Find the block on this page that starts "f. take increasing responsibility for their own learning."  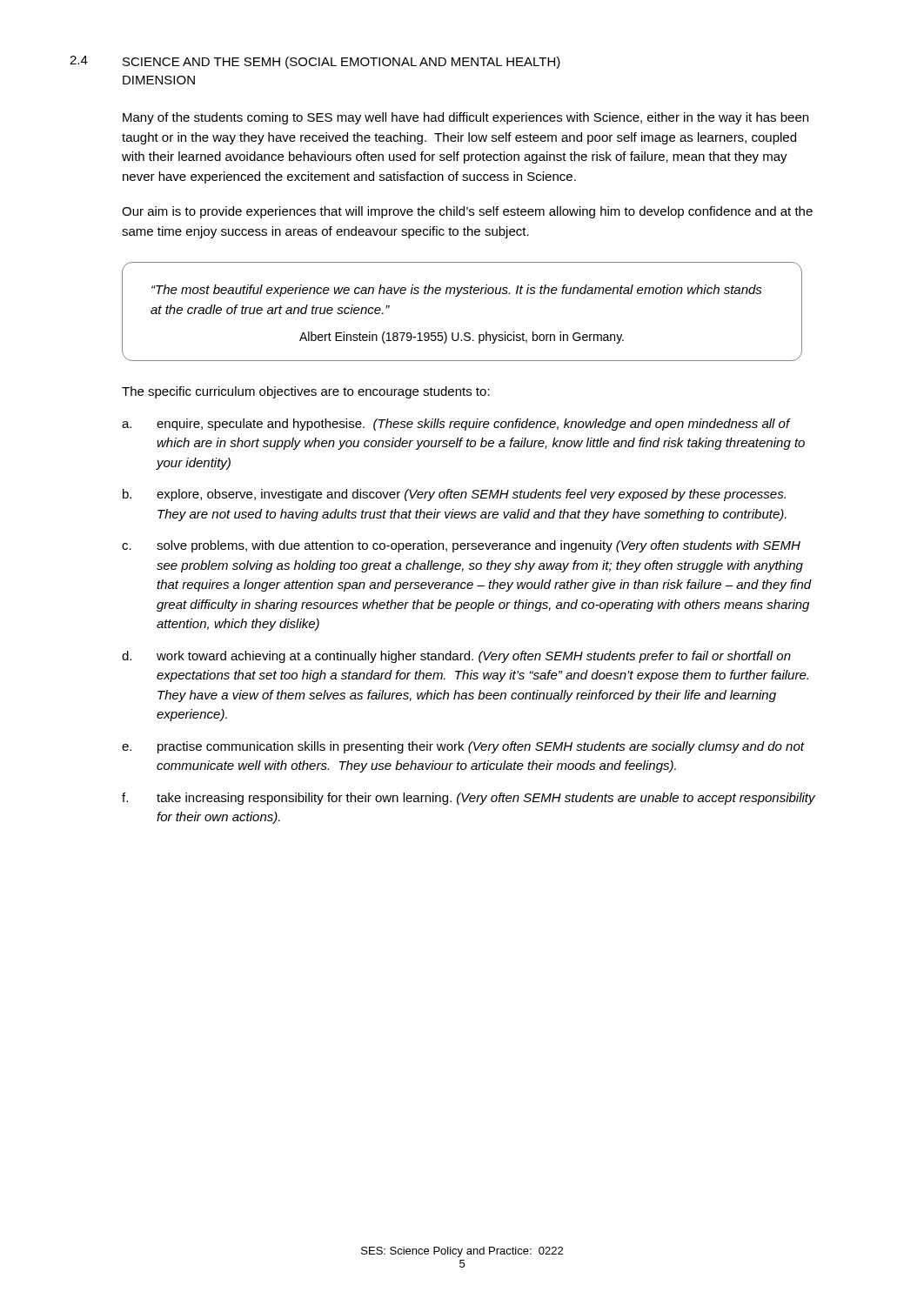tap(471, 807)
